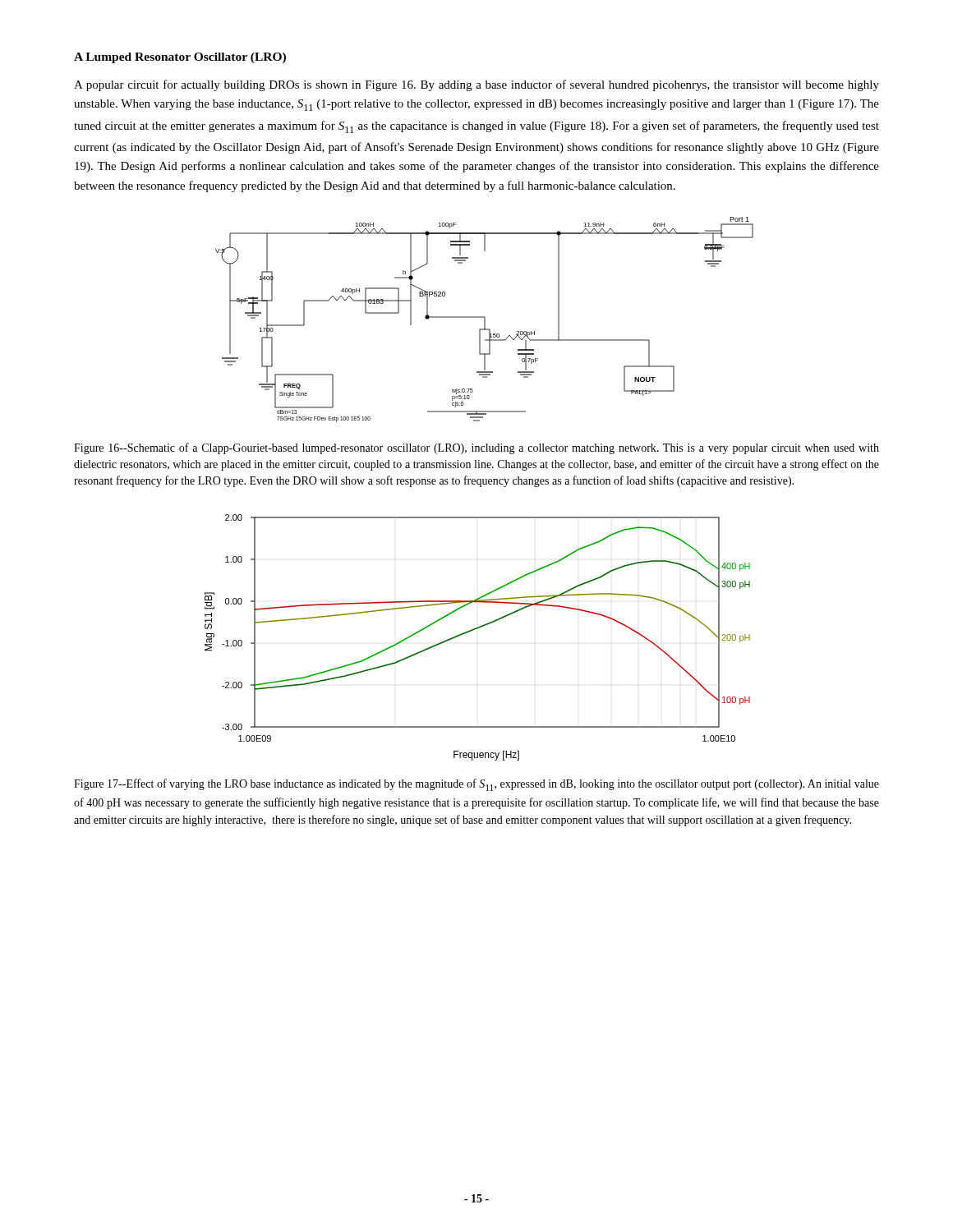Locate the section header that says "A Lumped Resonator Oscillator (LRO)"
Viewport: 953px width, 1232px height.
(180, 56)
